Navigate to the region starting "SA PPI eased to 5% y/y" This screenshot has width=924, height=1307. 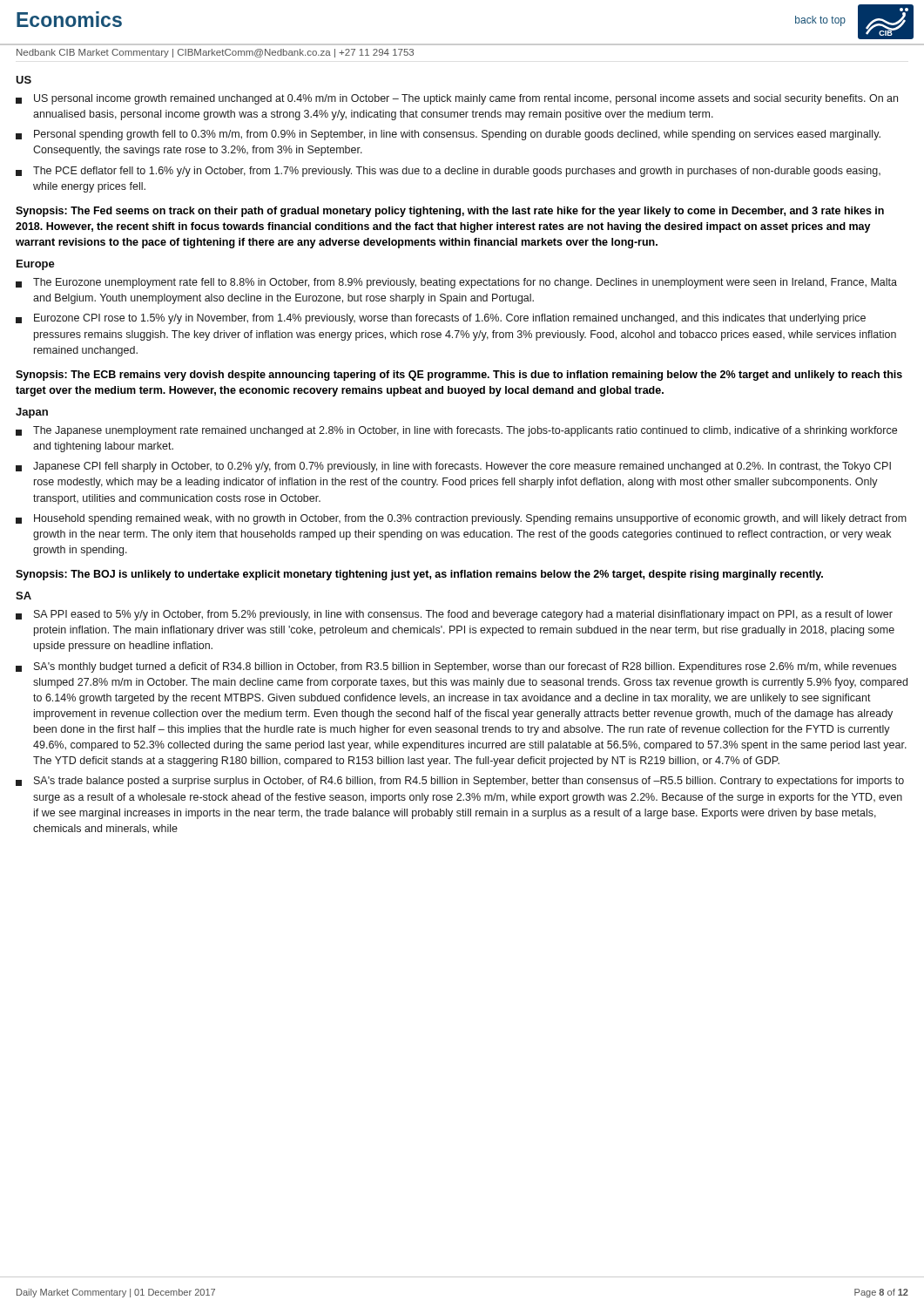[462, 630]
